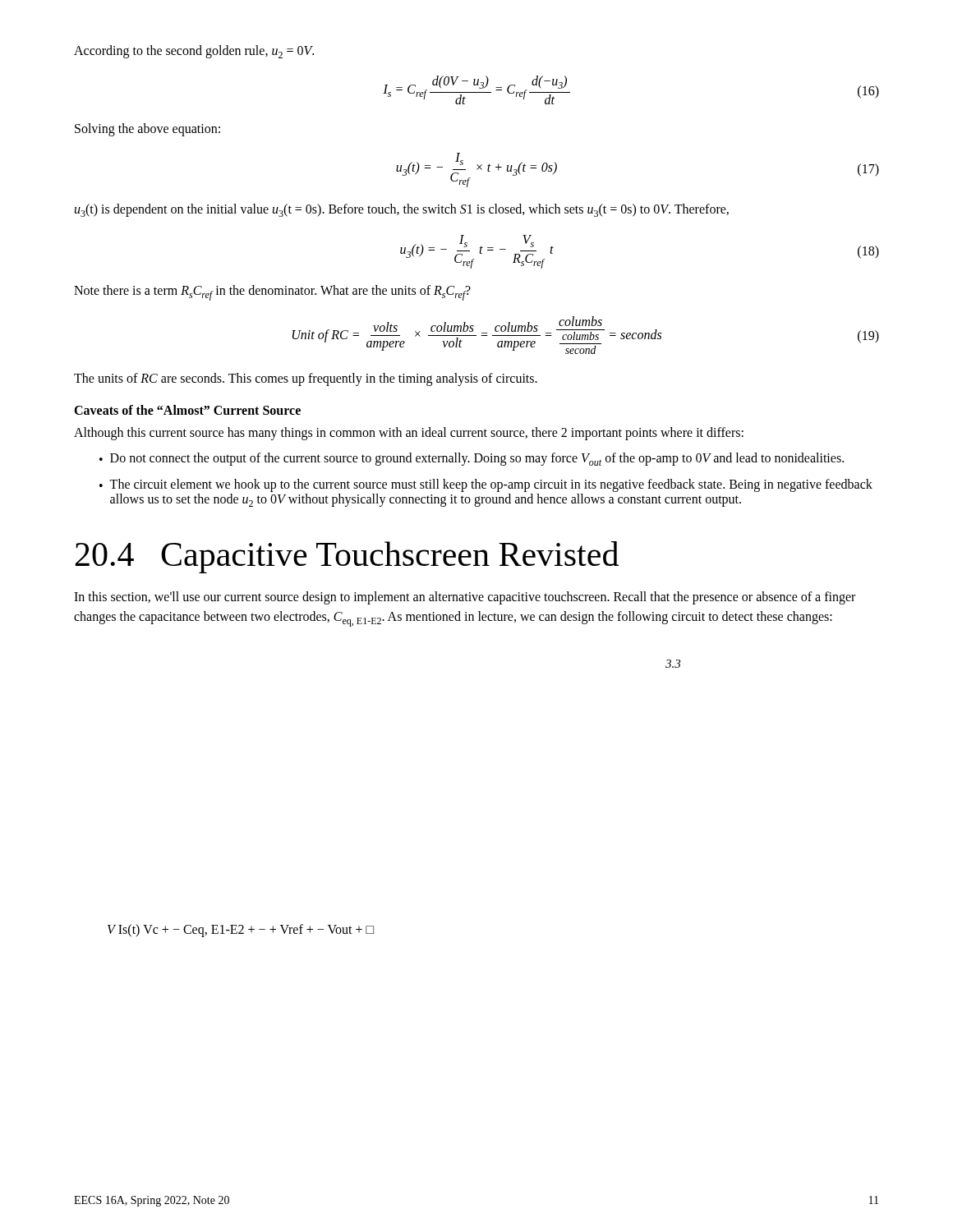Locate the region starting "Although this current source has many"

[x=476, y=432]
